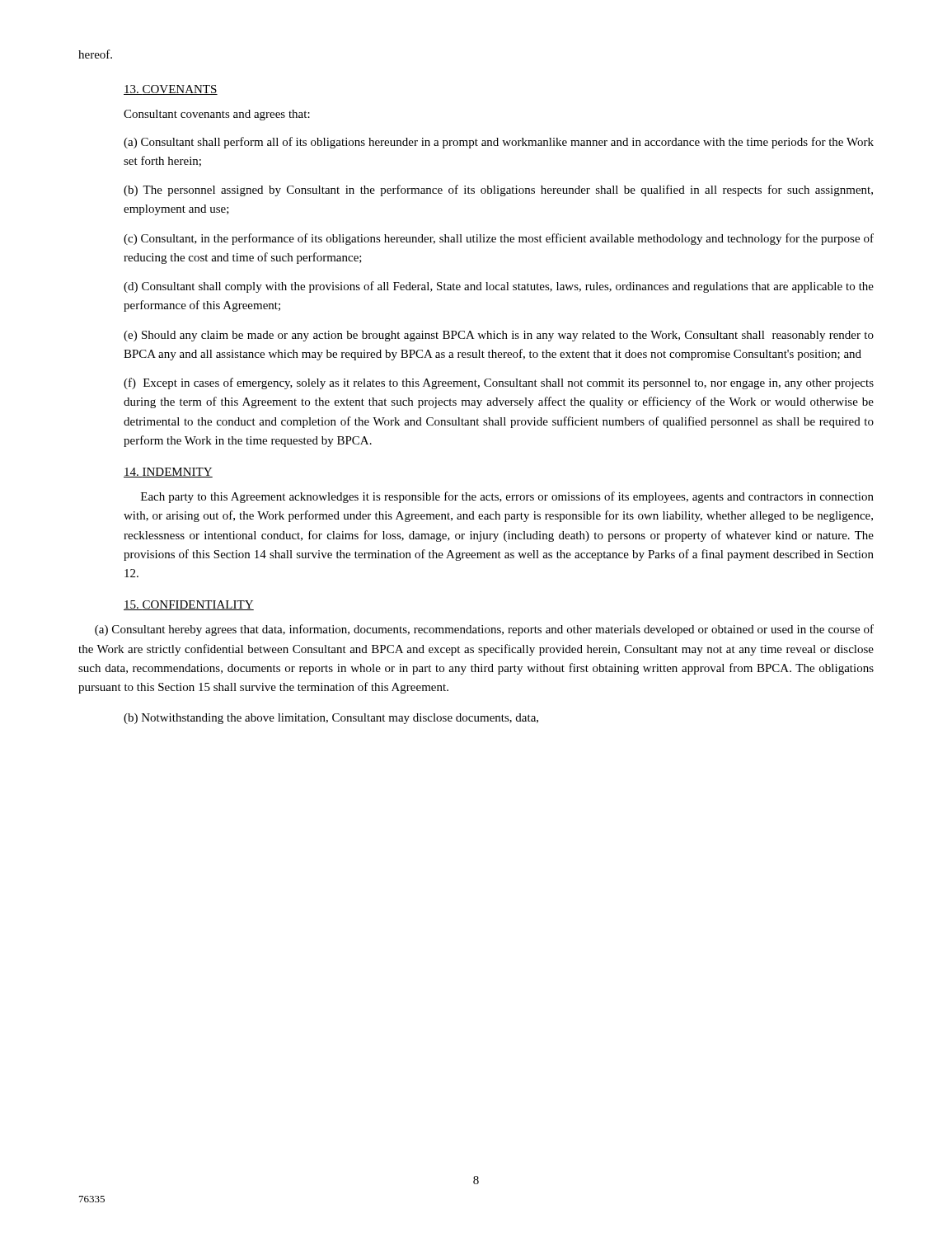This screenshot has height=1237, width=952.
Task: Select the passage starting "Consultant covenants and agrees that:"
Action: pos(217,114)
